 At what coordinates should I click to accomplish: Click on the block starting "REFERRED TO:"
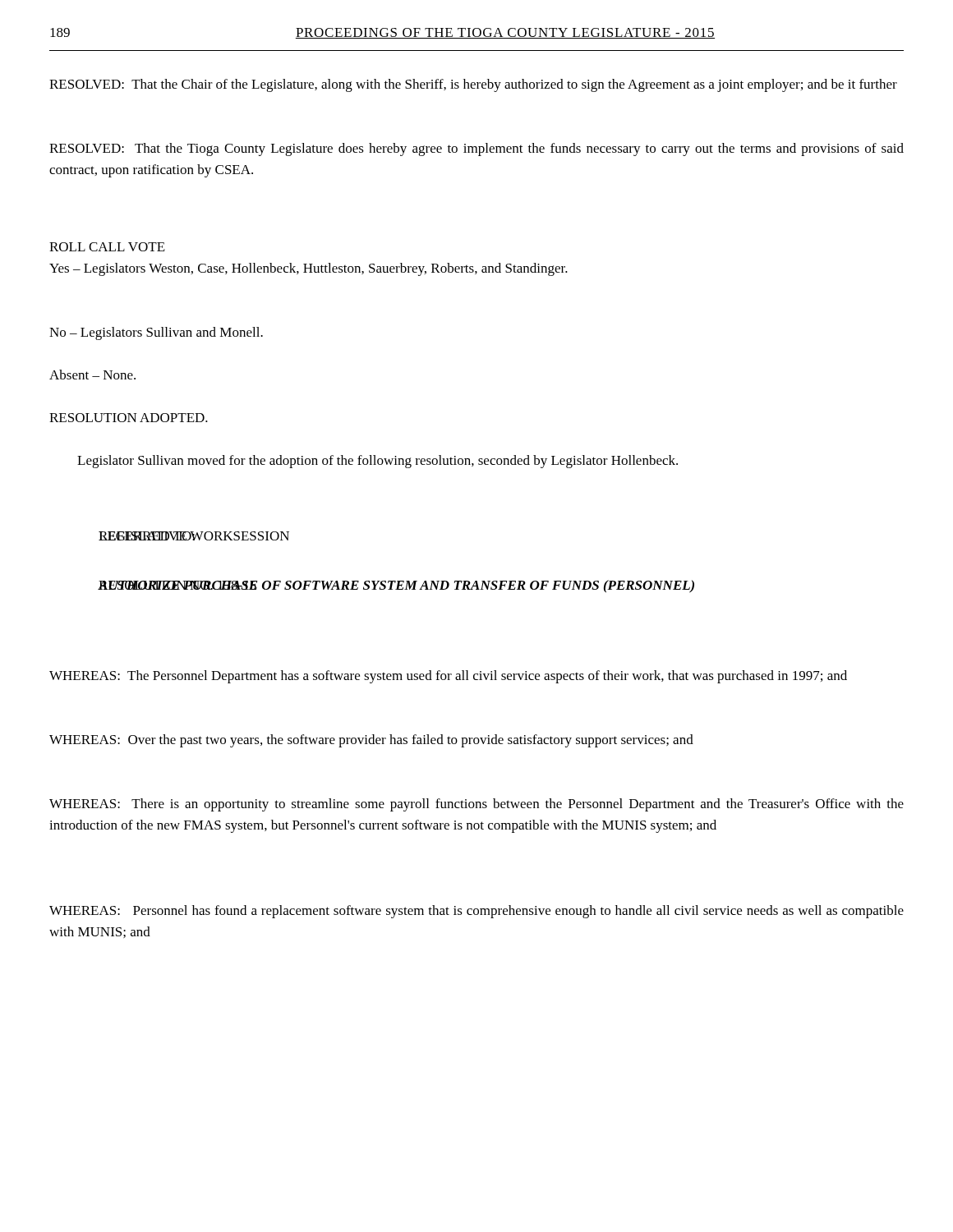(147, 536)
